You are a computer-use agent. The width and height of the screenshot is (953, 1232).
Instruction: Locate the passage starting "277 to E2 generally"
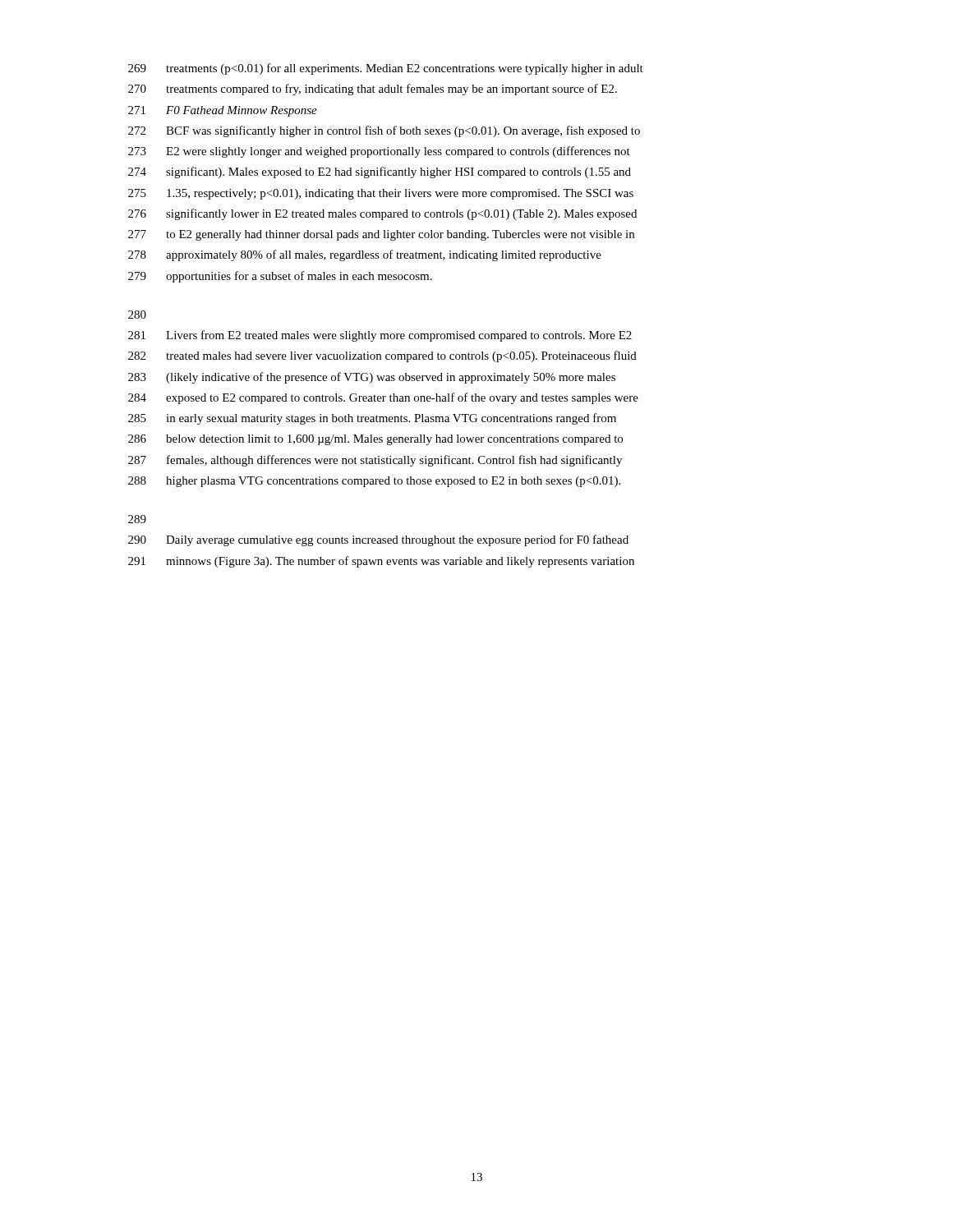tap(476, 235)
